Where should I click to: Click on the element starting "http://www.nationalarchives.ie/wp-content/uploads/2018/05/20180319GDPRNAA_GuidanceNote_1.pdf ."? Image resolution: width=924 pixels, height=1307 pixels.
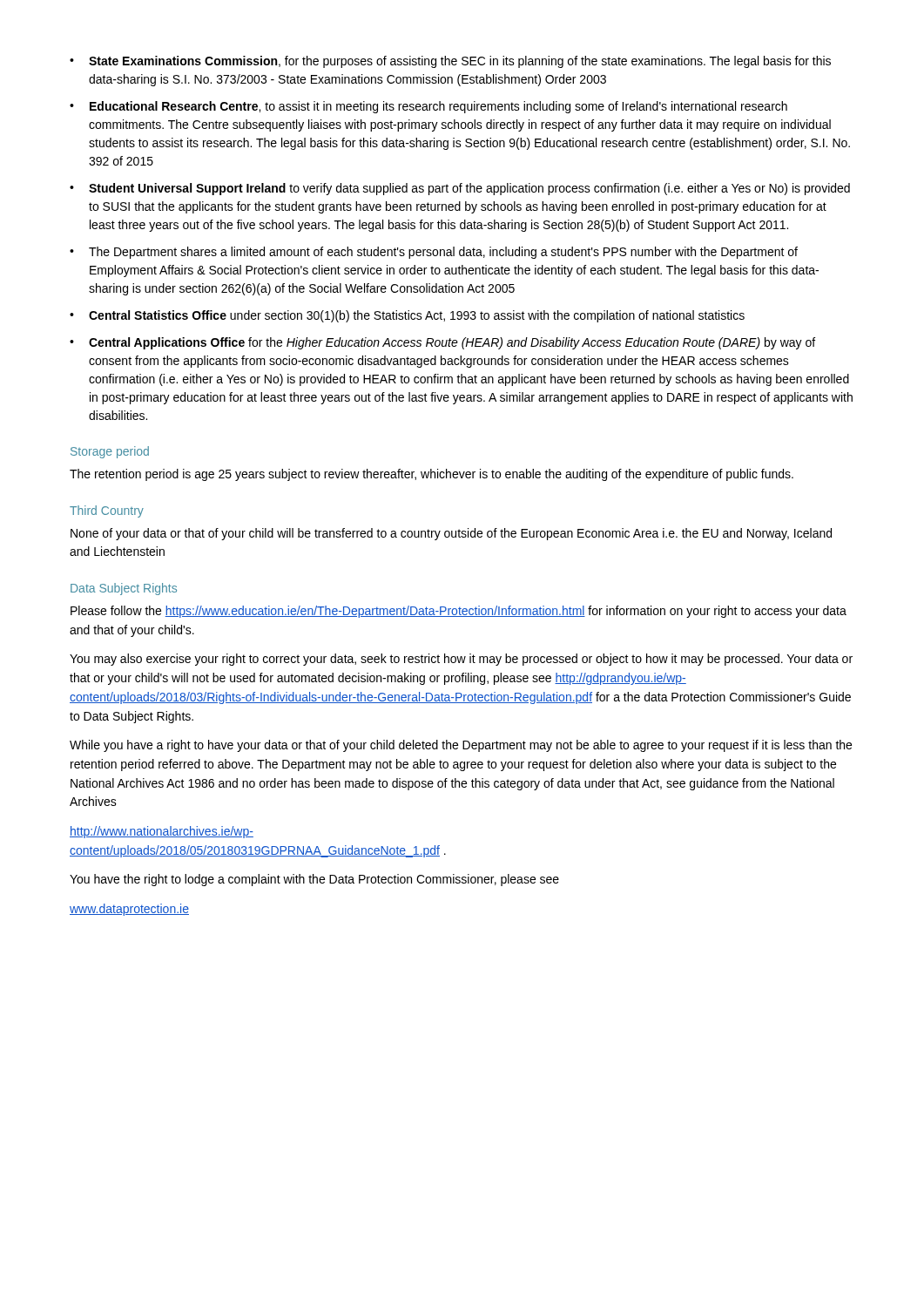tap(258, 841)
